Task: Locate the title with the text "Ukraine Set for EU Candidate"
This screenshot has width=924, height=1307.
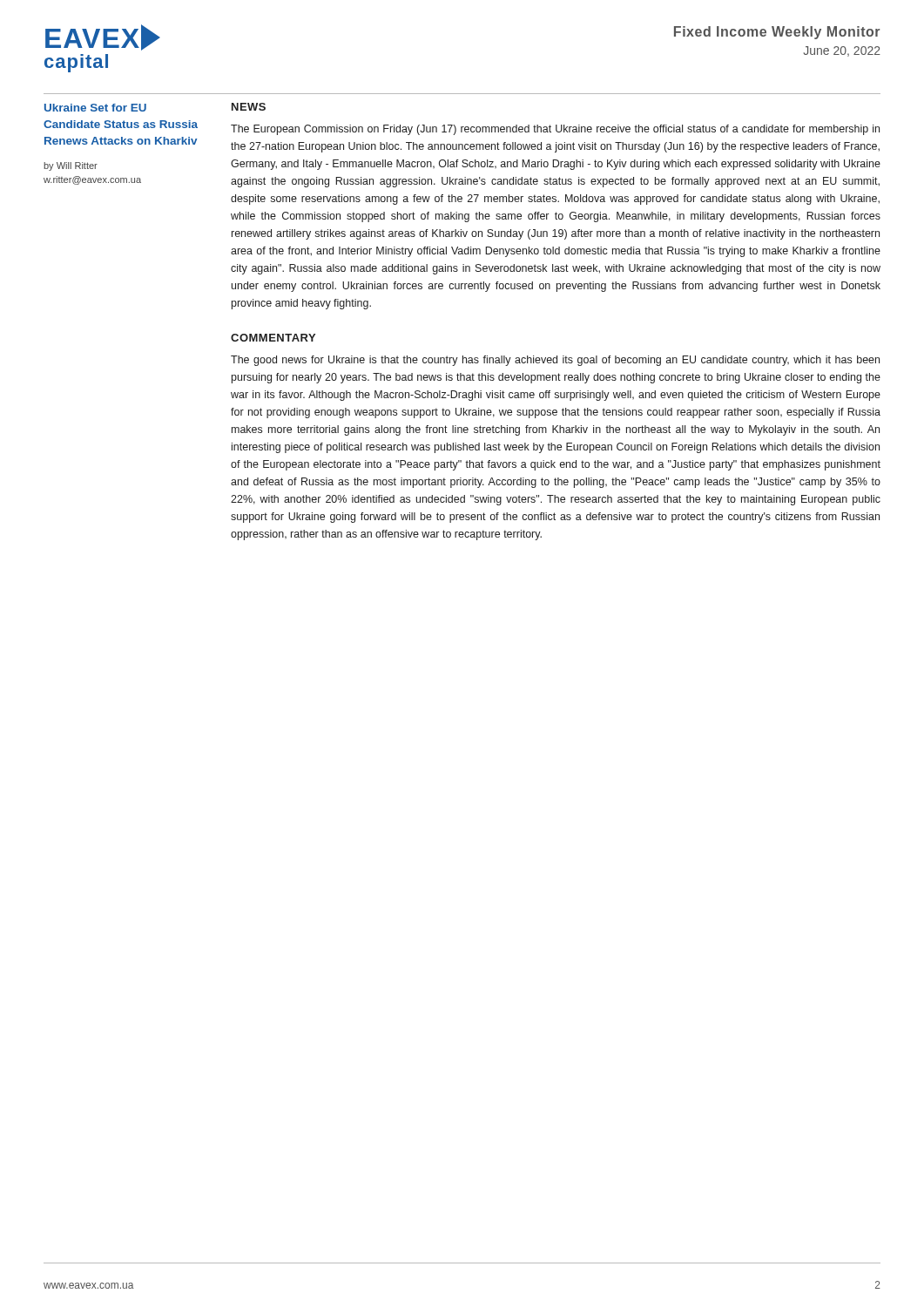Action: (121, 124)
